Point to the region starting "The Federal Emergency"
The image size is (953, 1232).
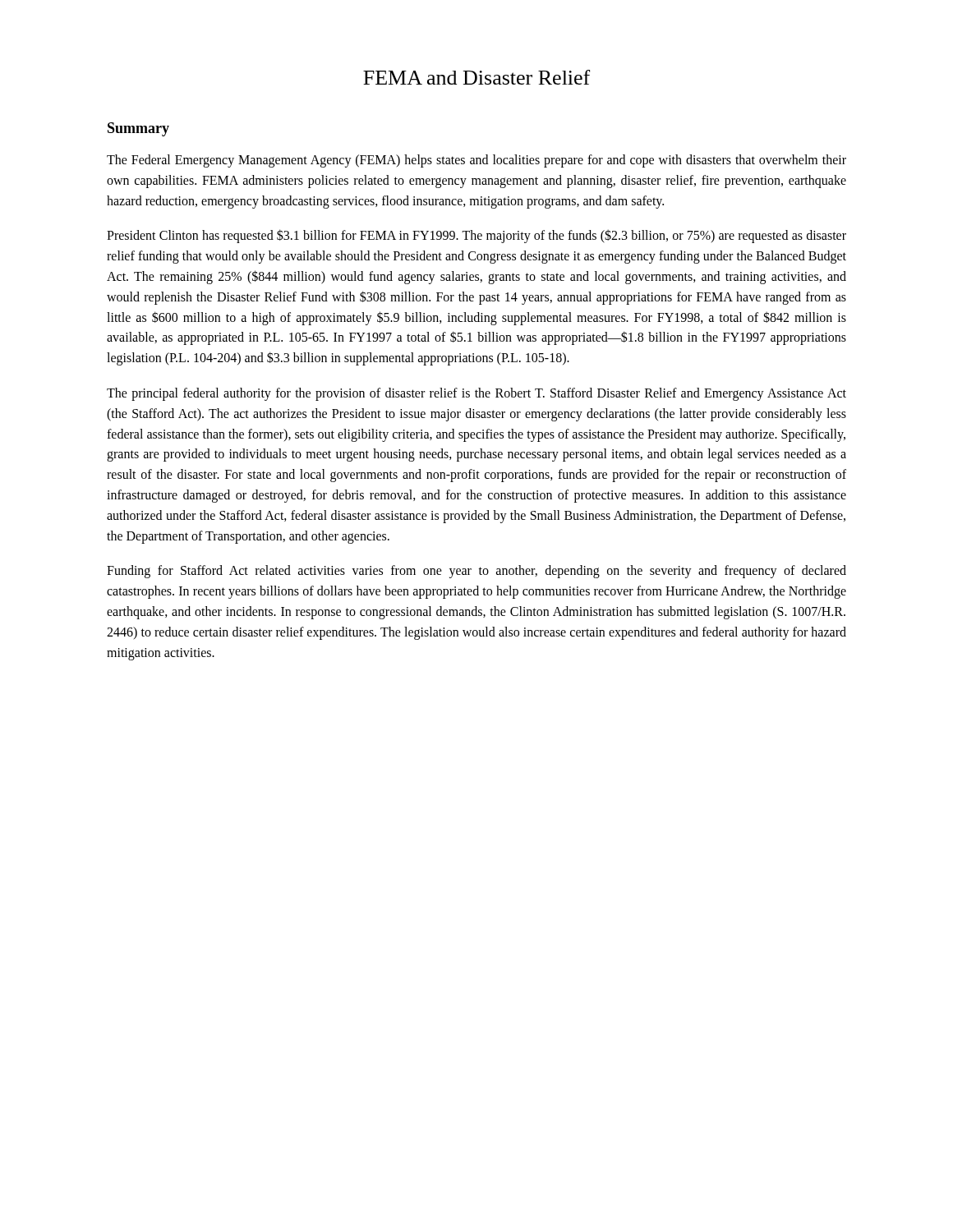[x=476, y=181]
